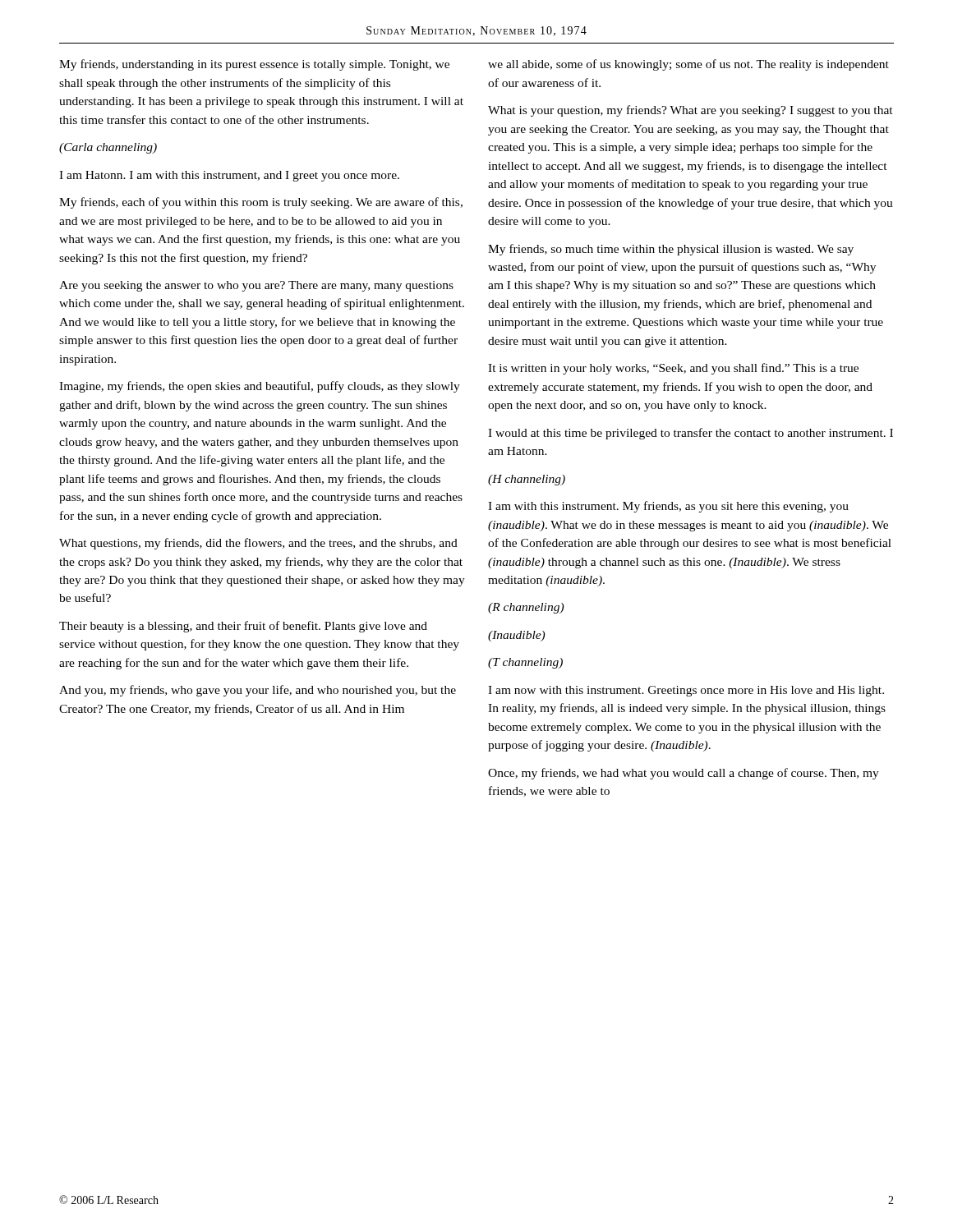Image resolution: width=953 pixels, height=1232 pixels.
Task: Find the passage starting "It is written in your holy works,"
Action: pyautogui.click(x=691, y=387)
